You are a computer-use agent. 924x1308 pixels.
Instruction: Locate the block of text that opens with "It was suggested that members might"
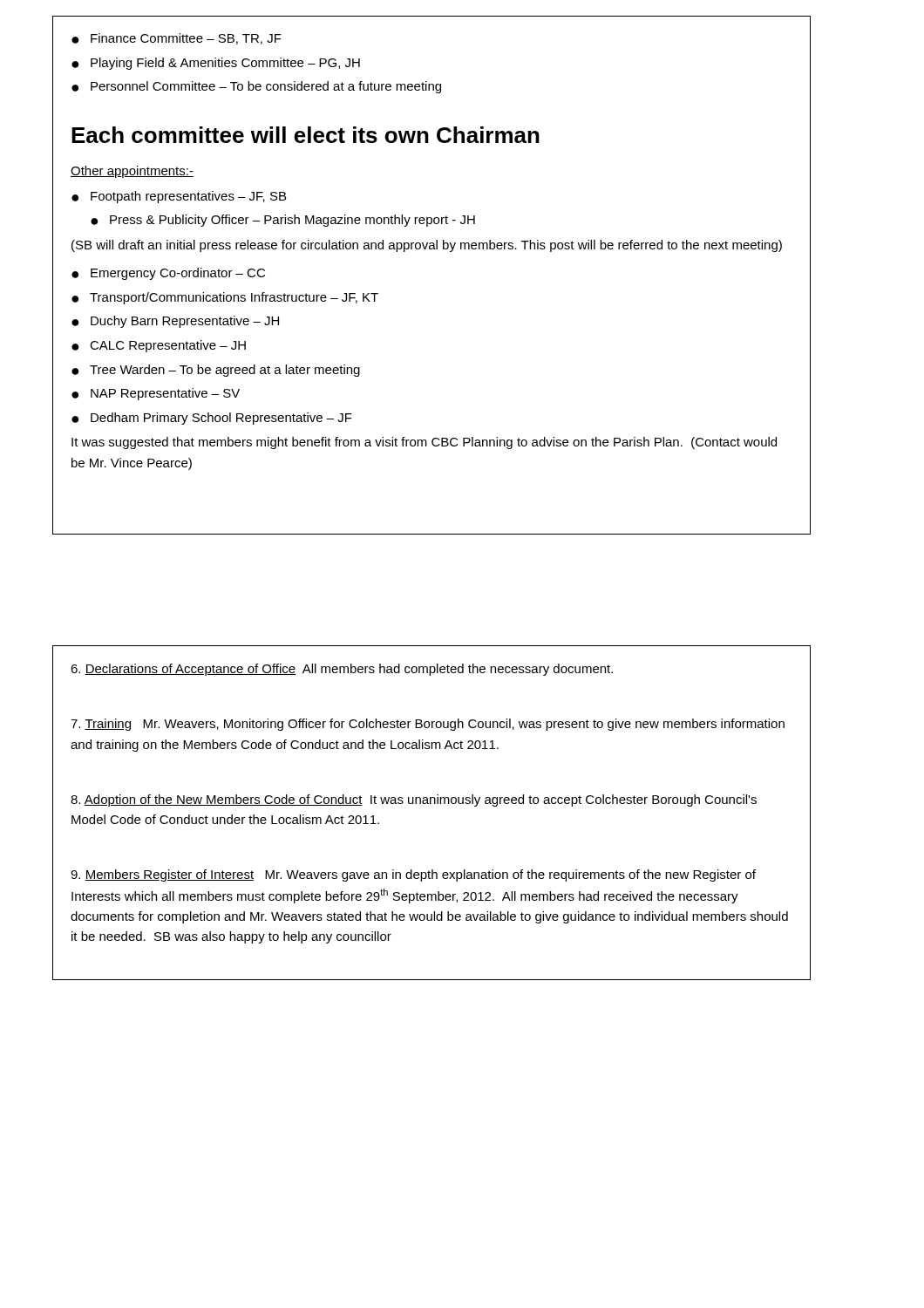pyautogui.click(x=424, y=452)
